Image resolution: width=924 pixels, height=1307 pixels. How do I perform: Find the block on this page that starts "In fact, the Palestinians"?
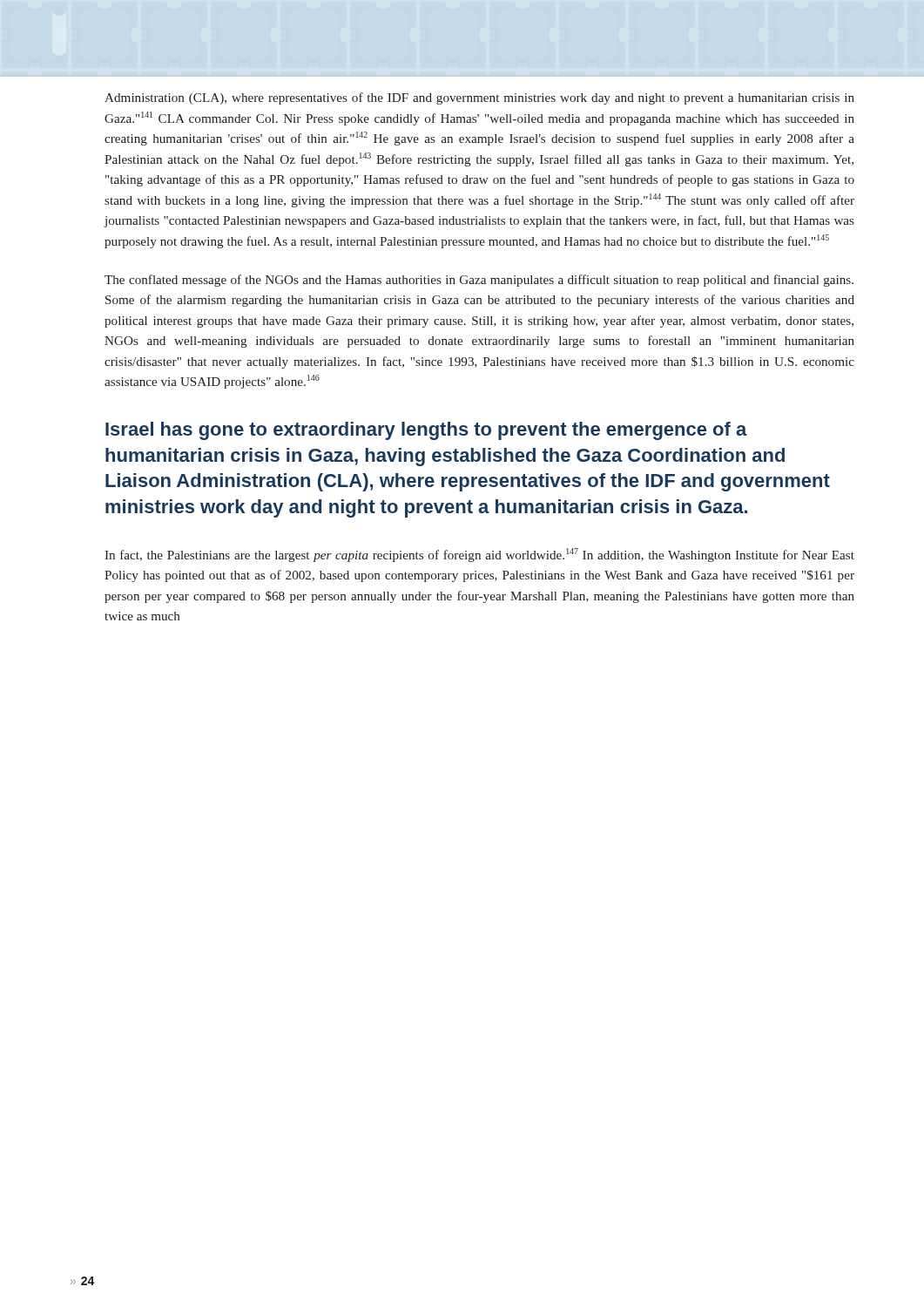point(479,585)
